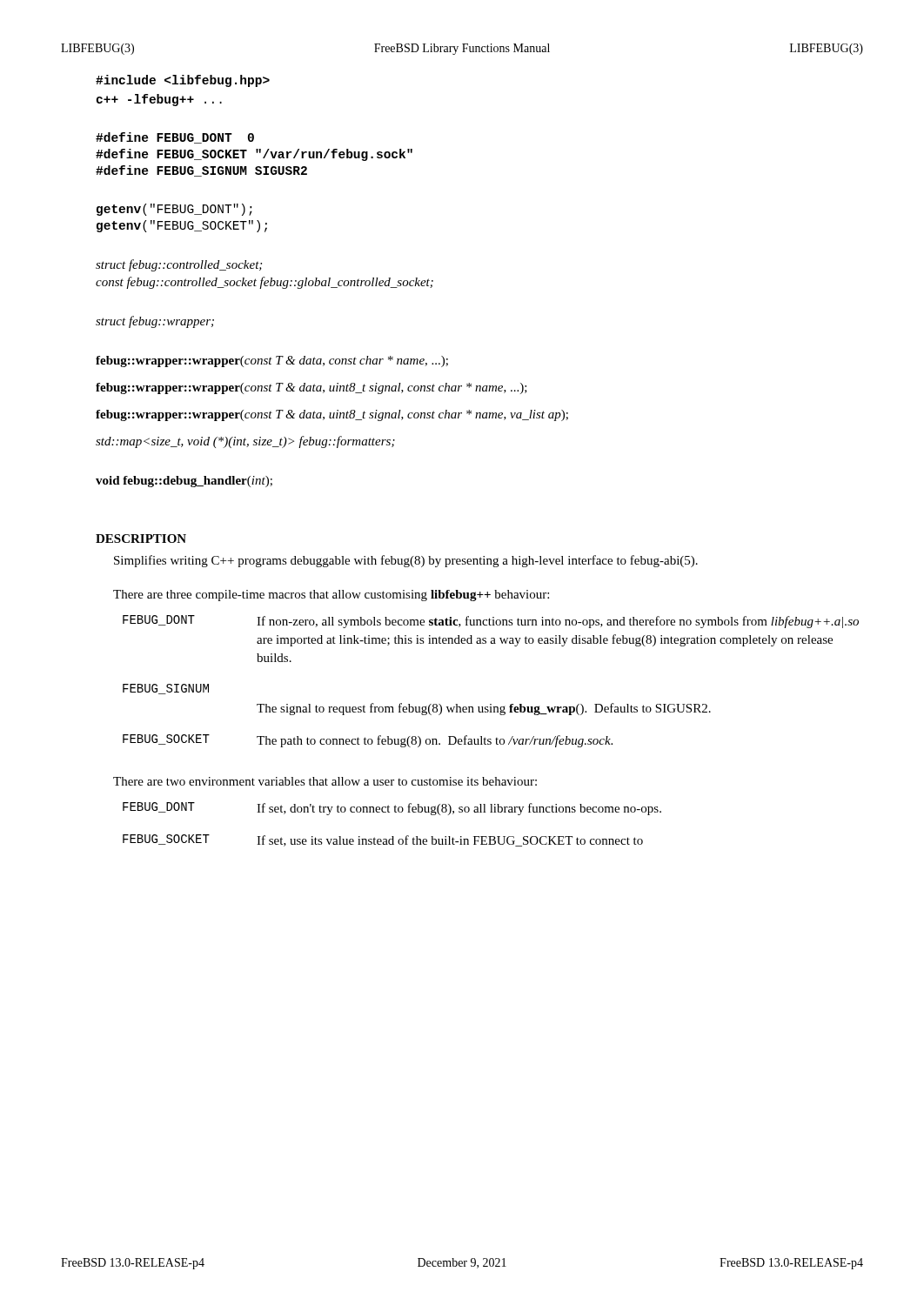The width and height of the screenshot is (924, 1305).
Task: Point to the block beginning "define FEBUG_DONT 0 #define FEBUG_SOCKET "/var/run/febug.sock" #define"
Action: coord(175,138)
